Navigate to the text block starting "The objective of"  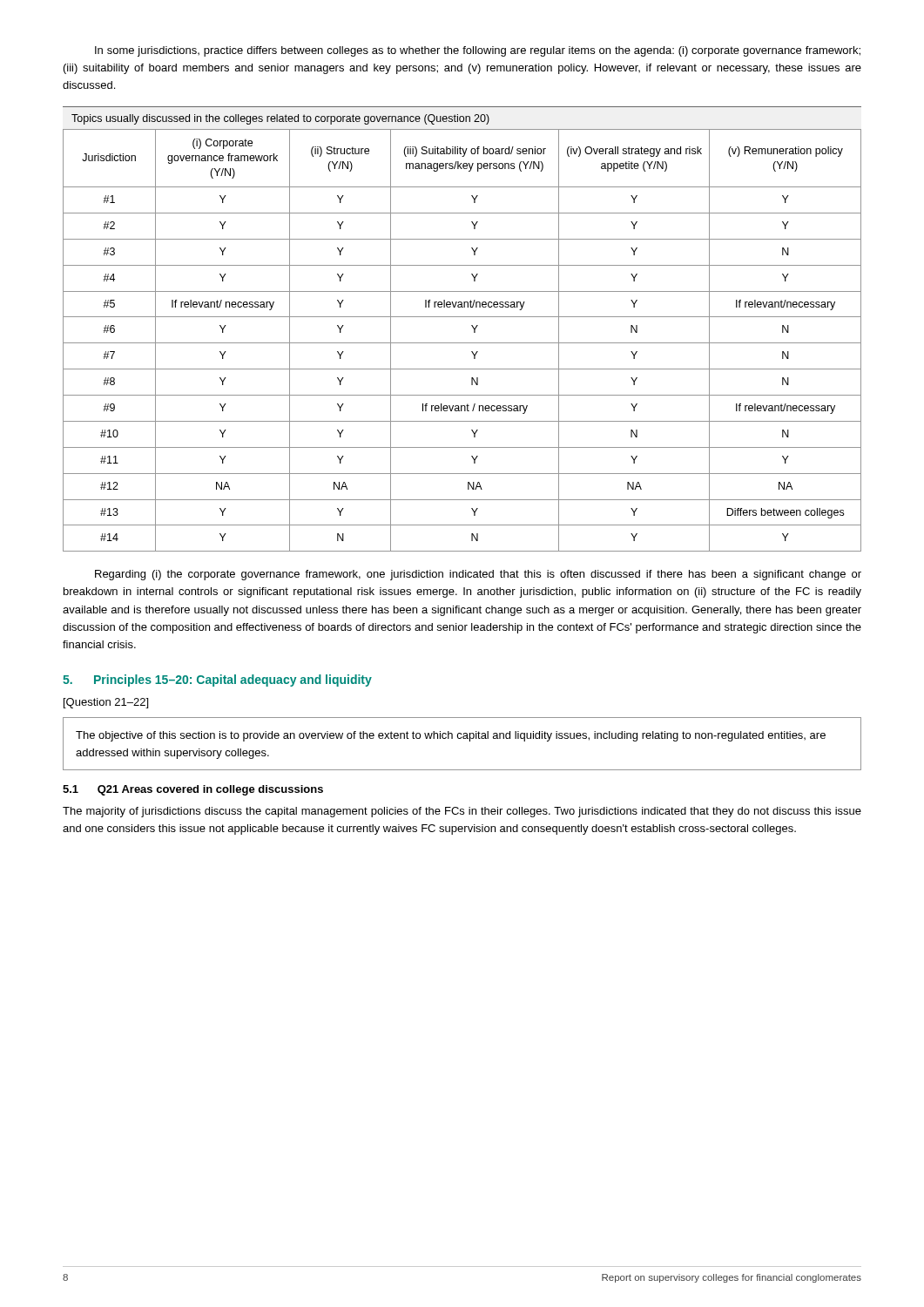click(x=451, y=743)
